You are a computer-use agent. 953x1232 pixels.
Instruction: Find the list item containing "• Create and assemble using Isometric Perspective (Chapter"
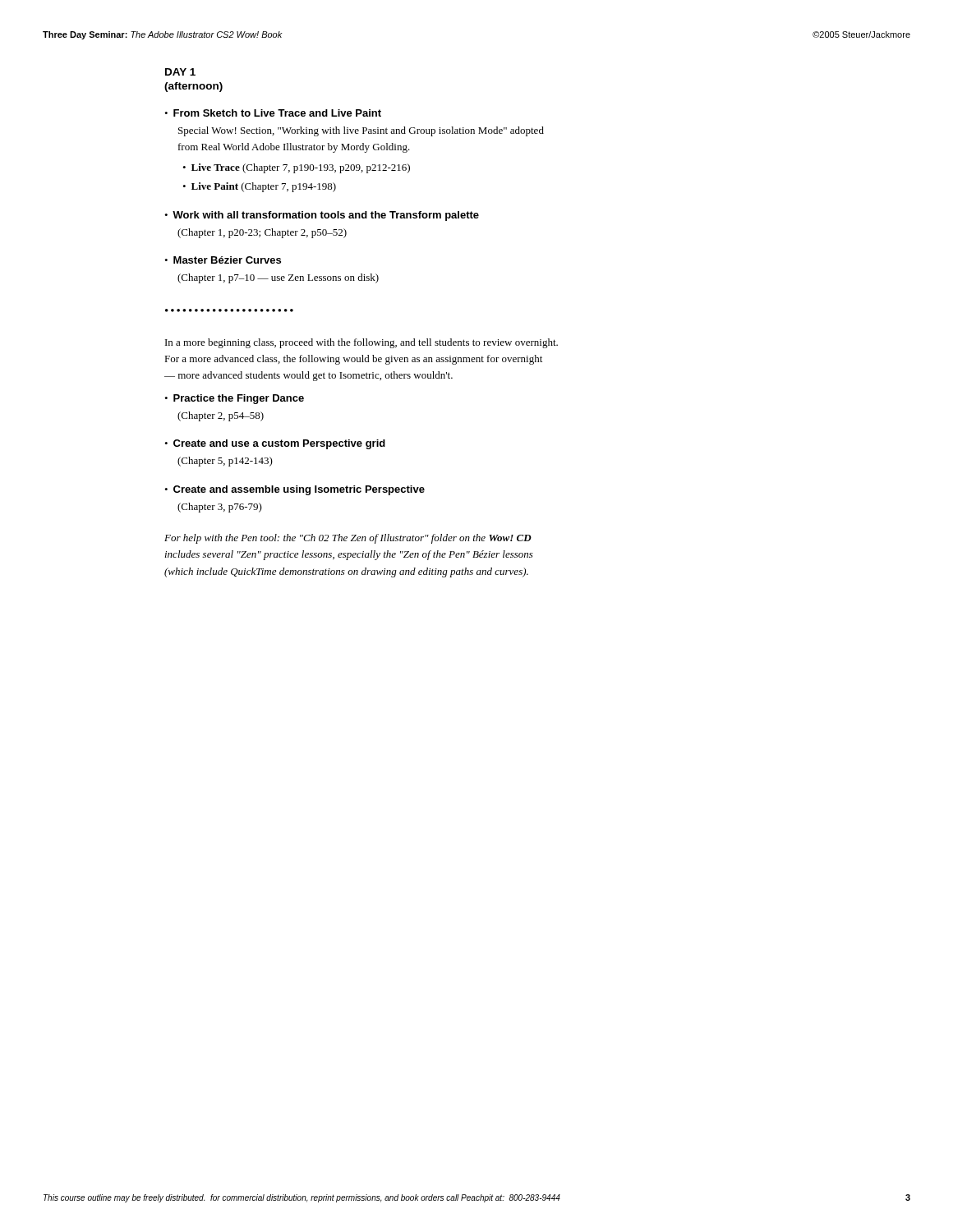295,490
